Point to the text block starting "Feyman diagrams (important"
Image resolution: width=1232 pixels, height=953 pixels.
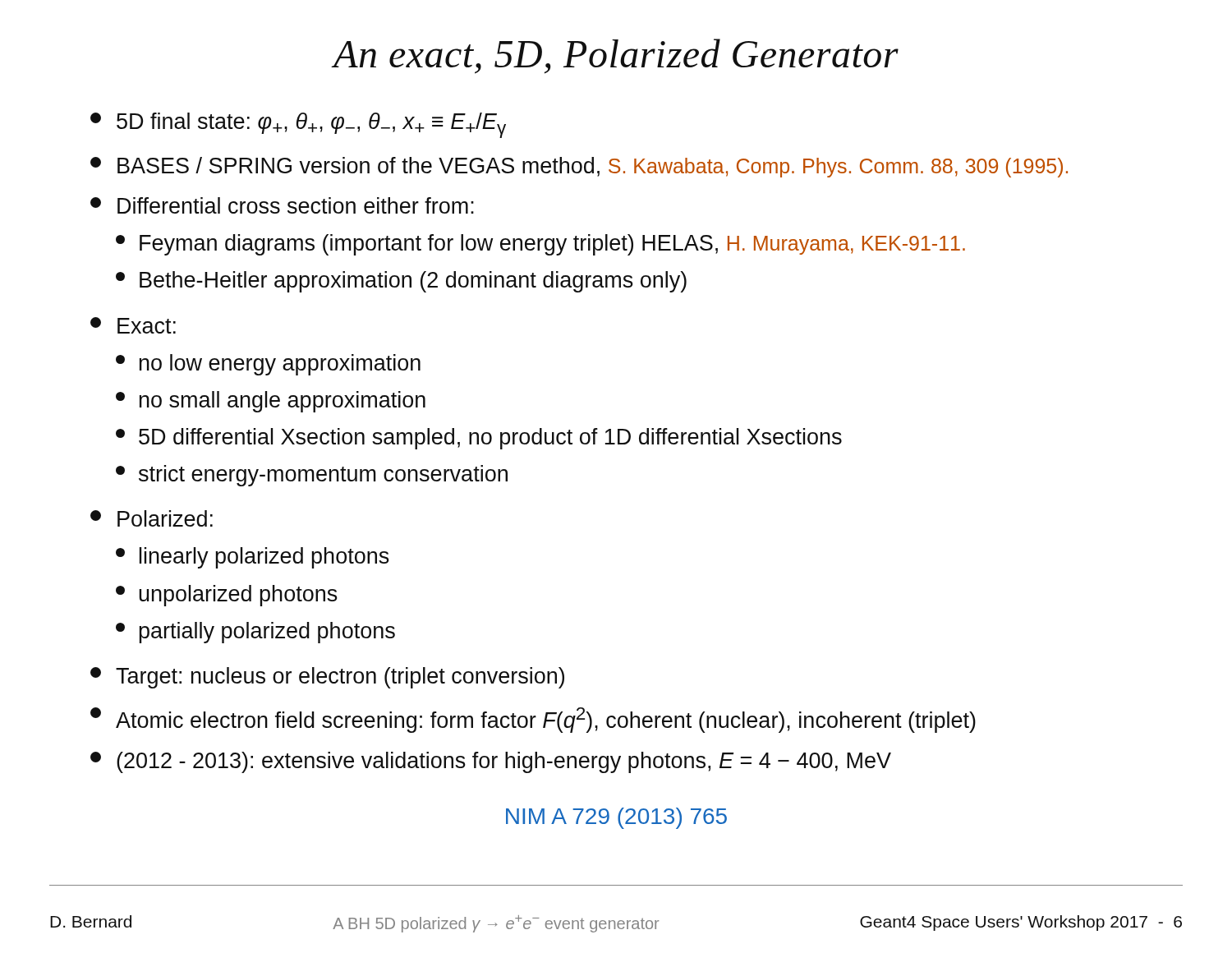coord(641,244)
